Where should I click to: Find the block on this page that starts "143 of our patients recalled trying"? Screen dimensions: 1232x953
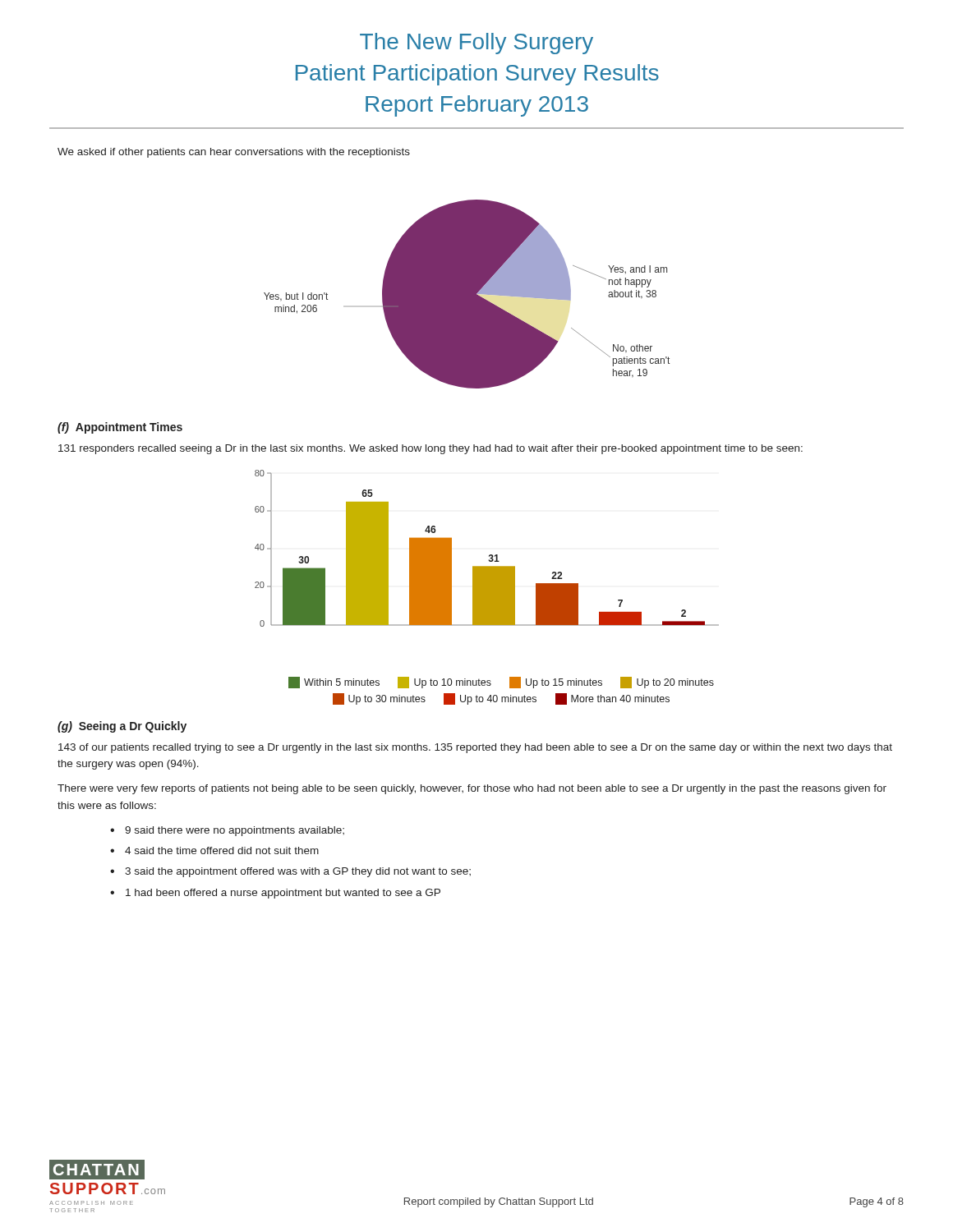475,755
